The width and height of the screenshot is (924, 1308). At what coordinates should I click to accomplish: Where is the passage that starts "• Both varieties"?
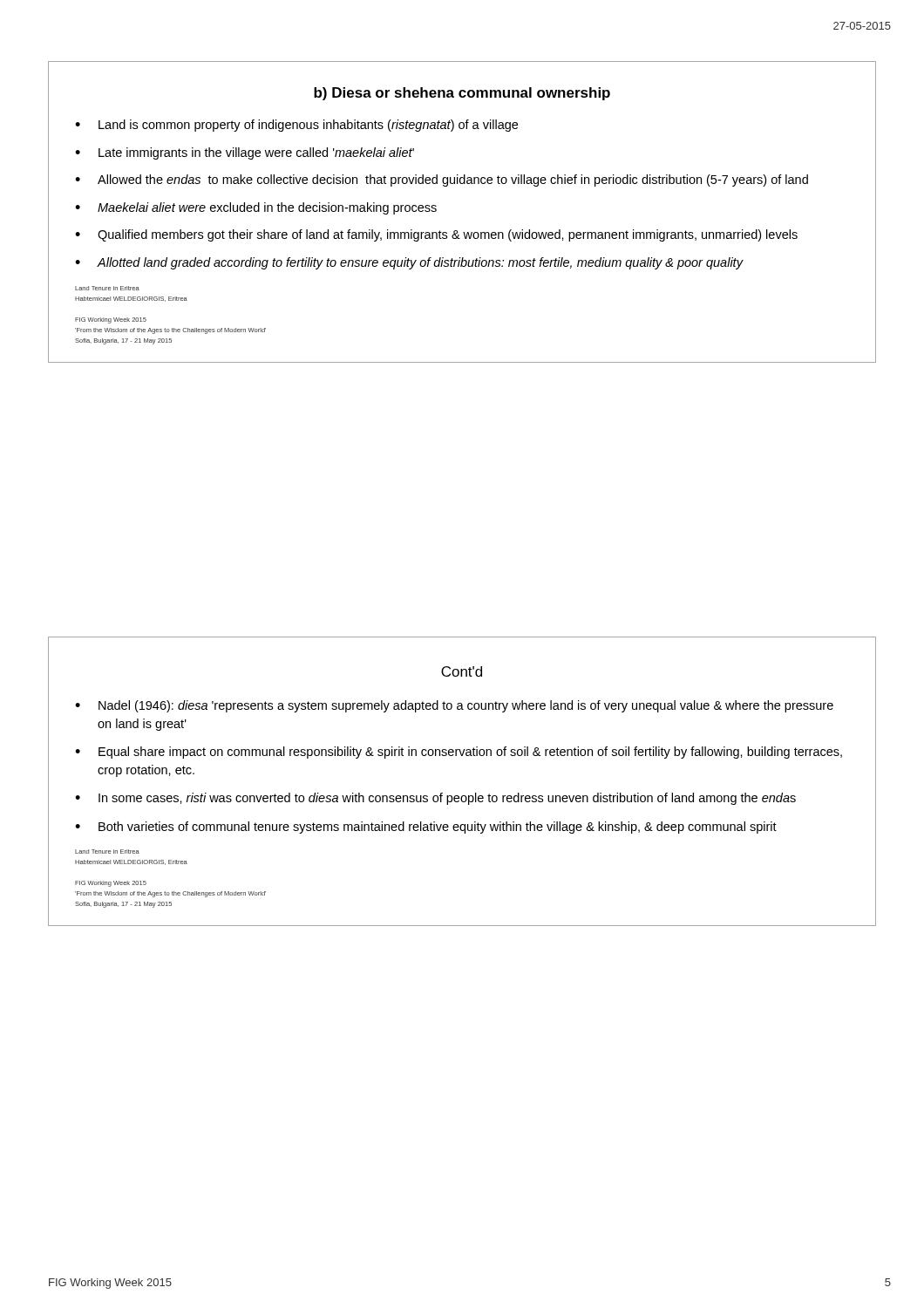(426, 827)
